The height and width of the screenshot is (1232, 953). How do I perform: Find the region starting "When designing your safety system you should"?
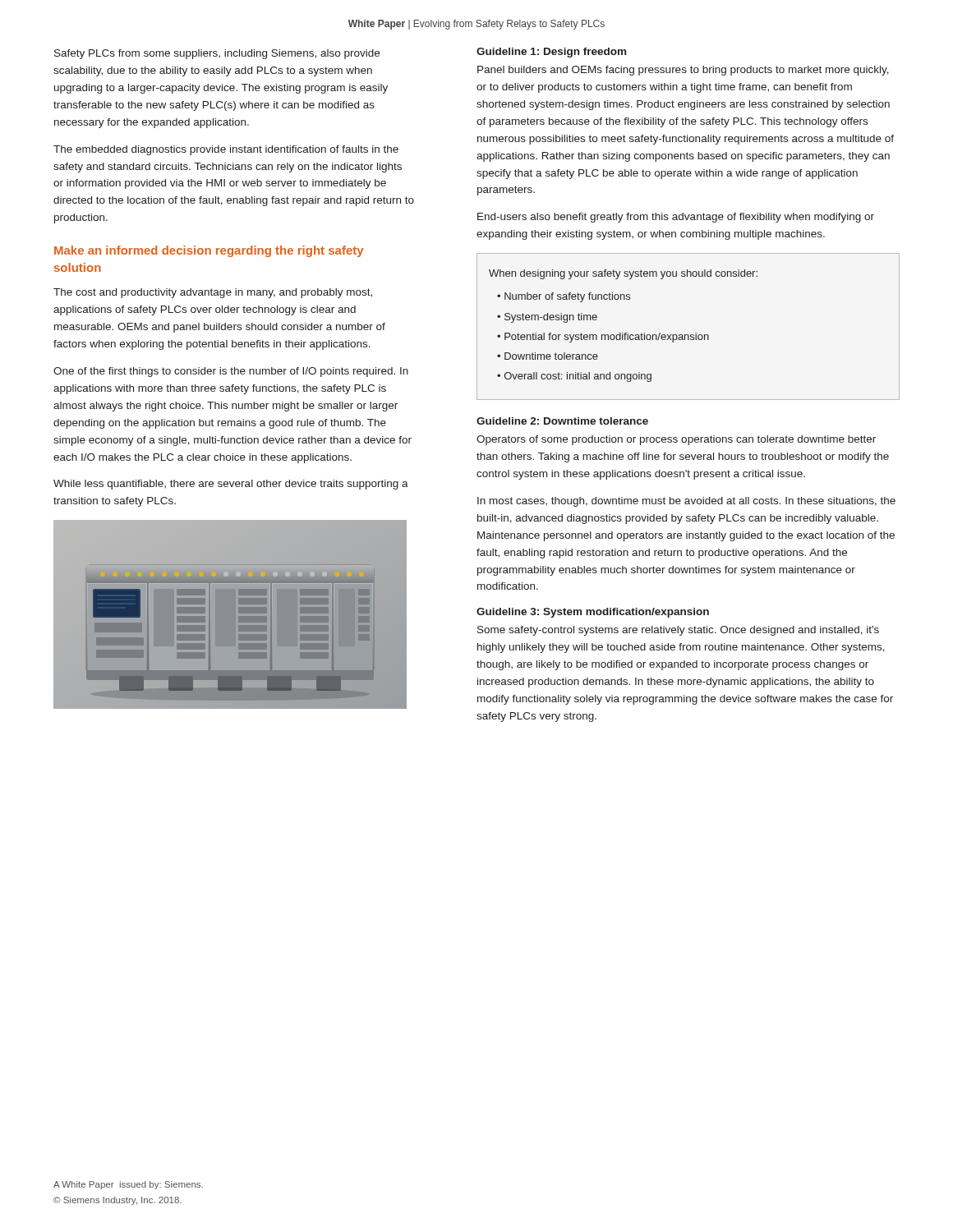686,325
